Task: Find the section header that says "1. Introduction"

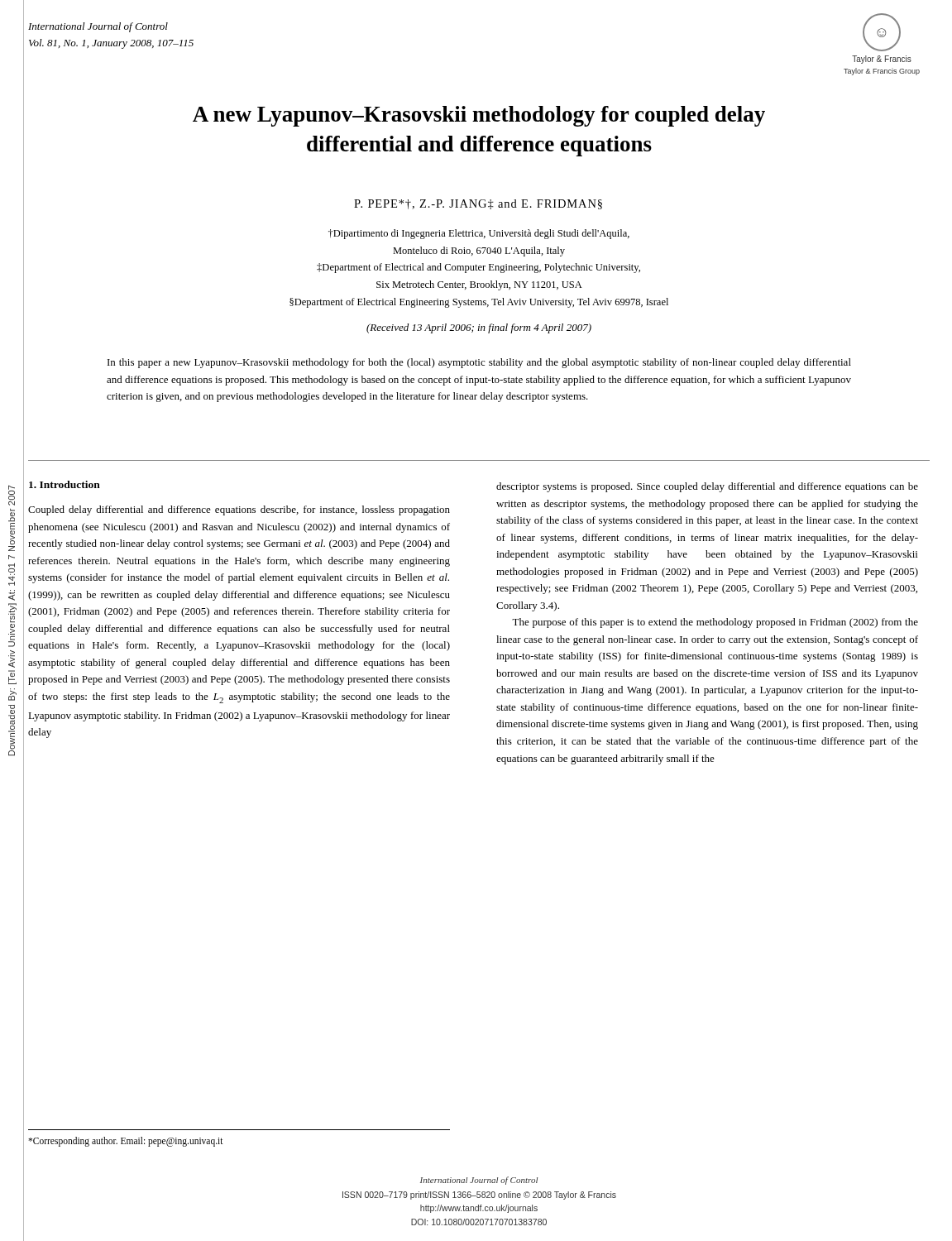Action: [65, 484]
